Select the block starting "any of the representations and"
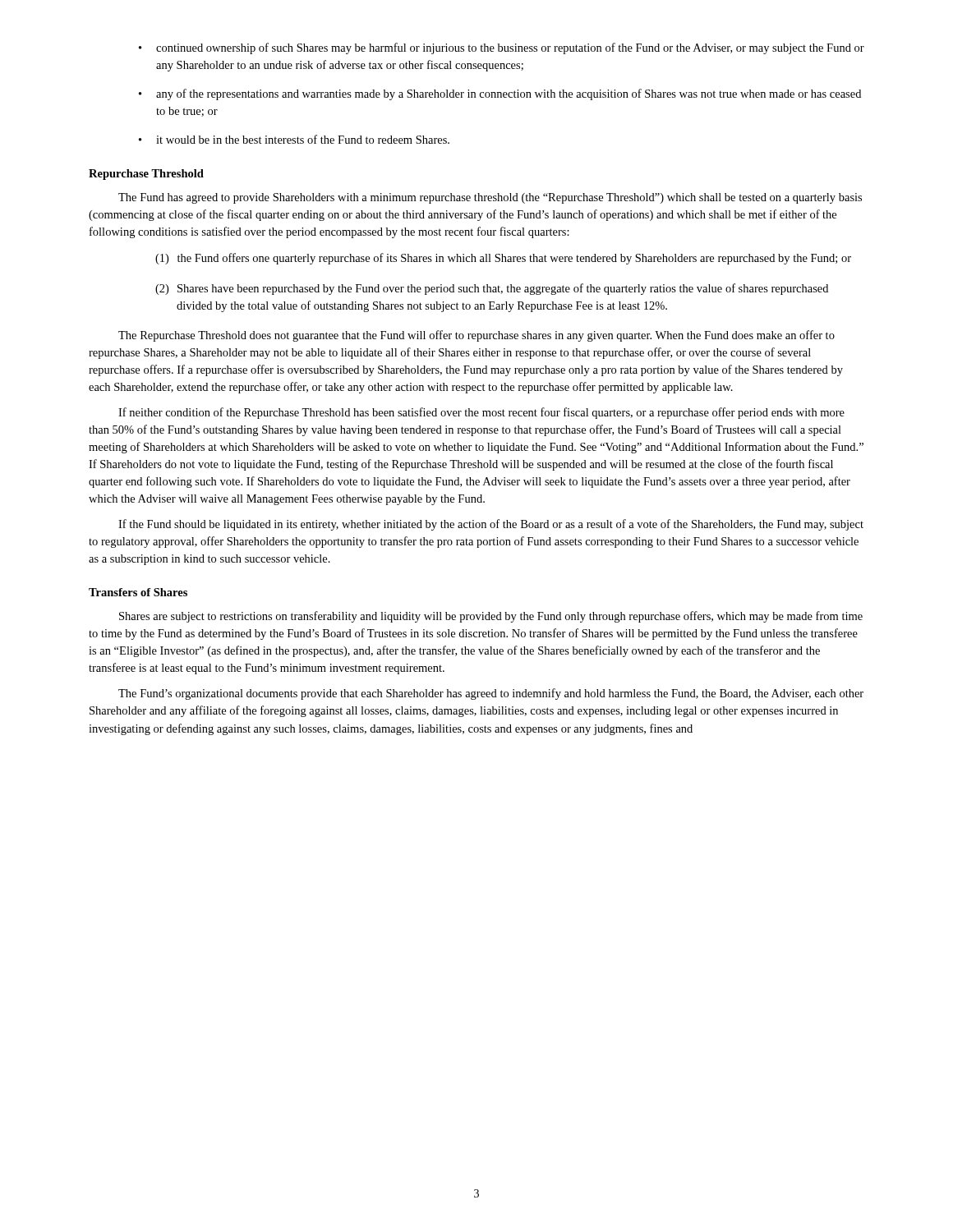Screen dimensions: 1232x953 [509, 102]
